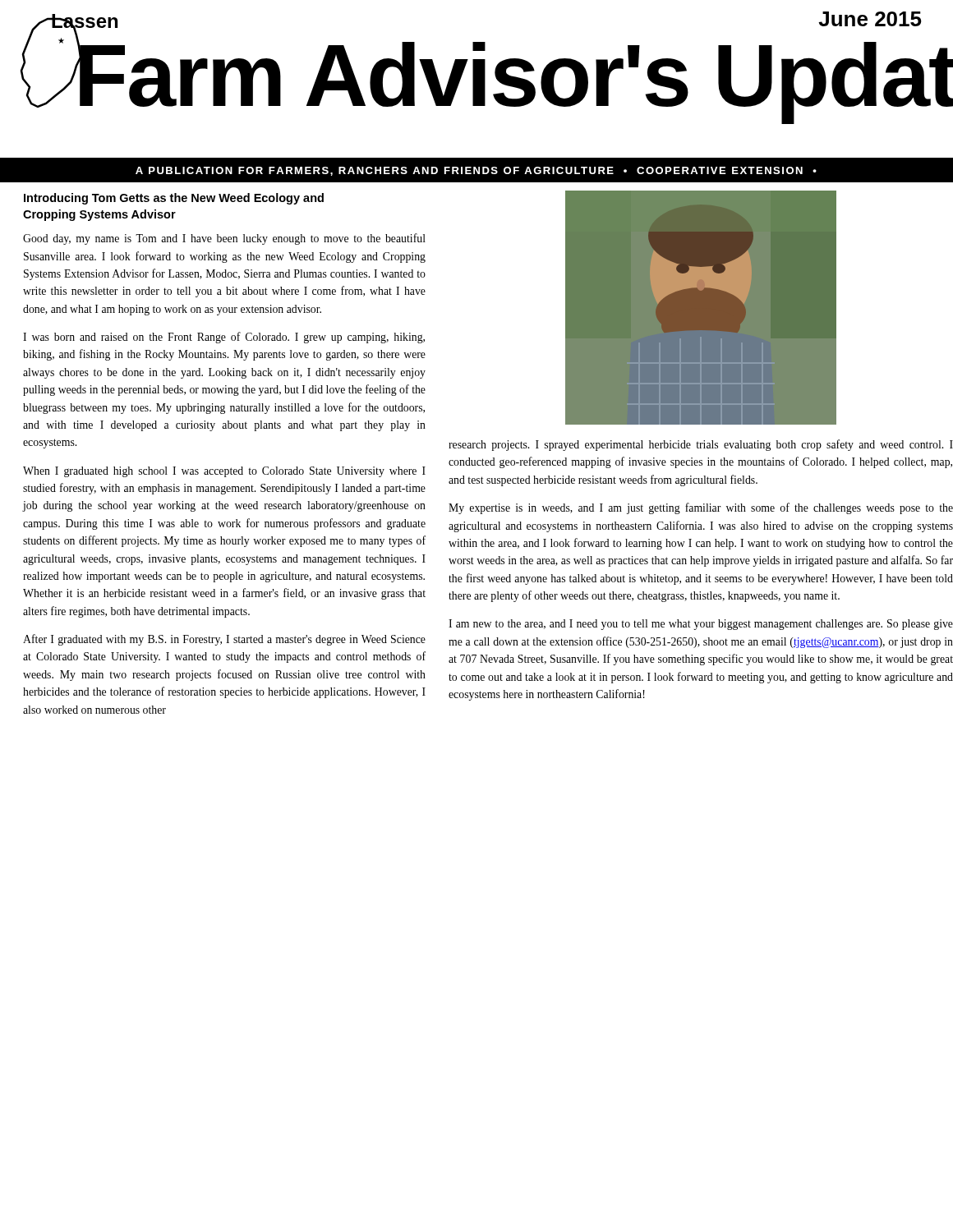The width and height of the screenshot is (953, 1232).
Task: Locate the text block starting "When I graduated high school I was"
Action: pyautogui.click(x=224, y=541)
